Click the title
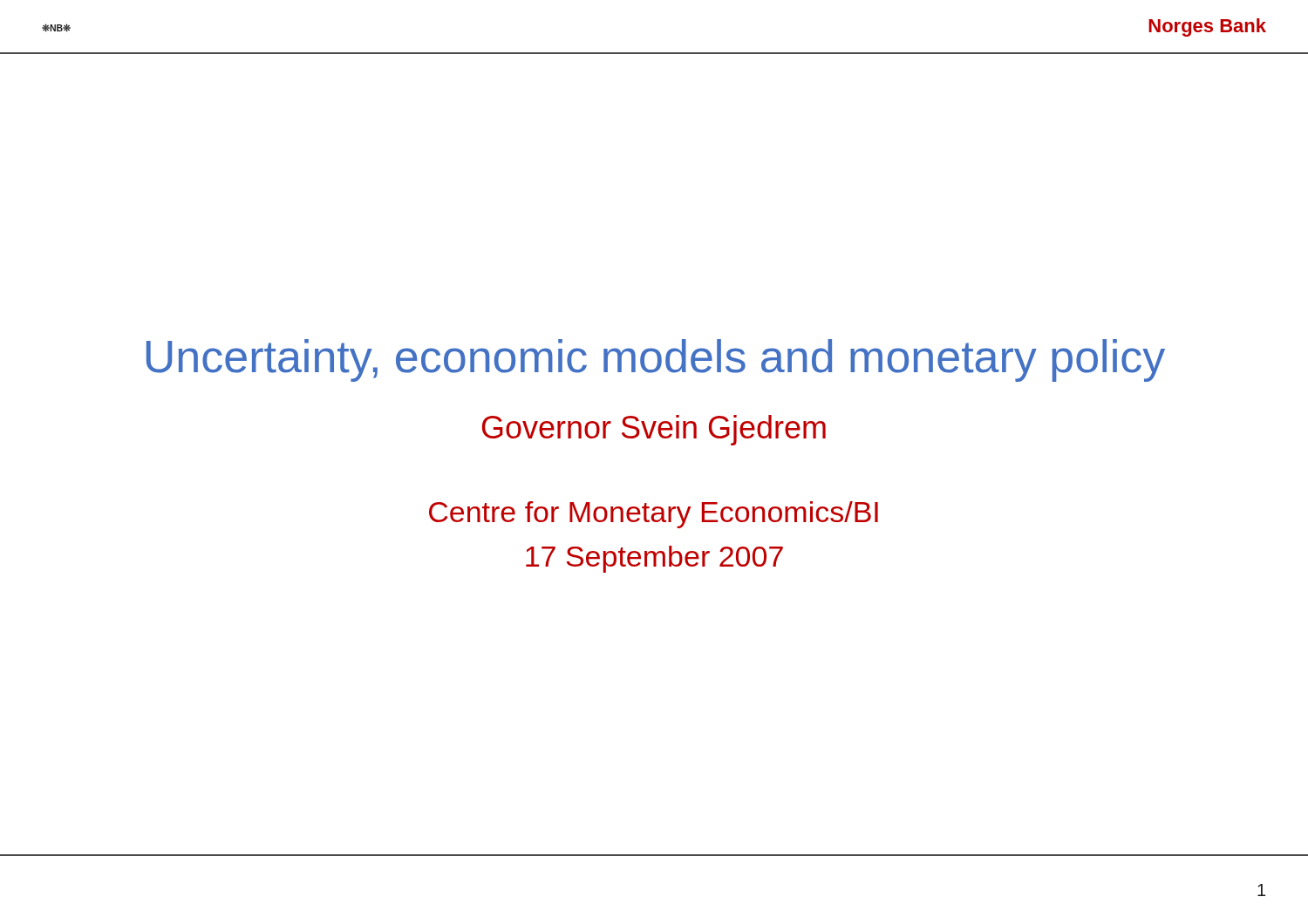1308x924 pixels. point(654,356)
